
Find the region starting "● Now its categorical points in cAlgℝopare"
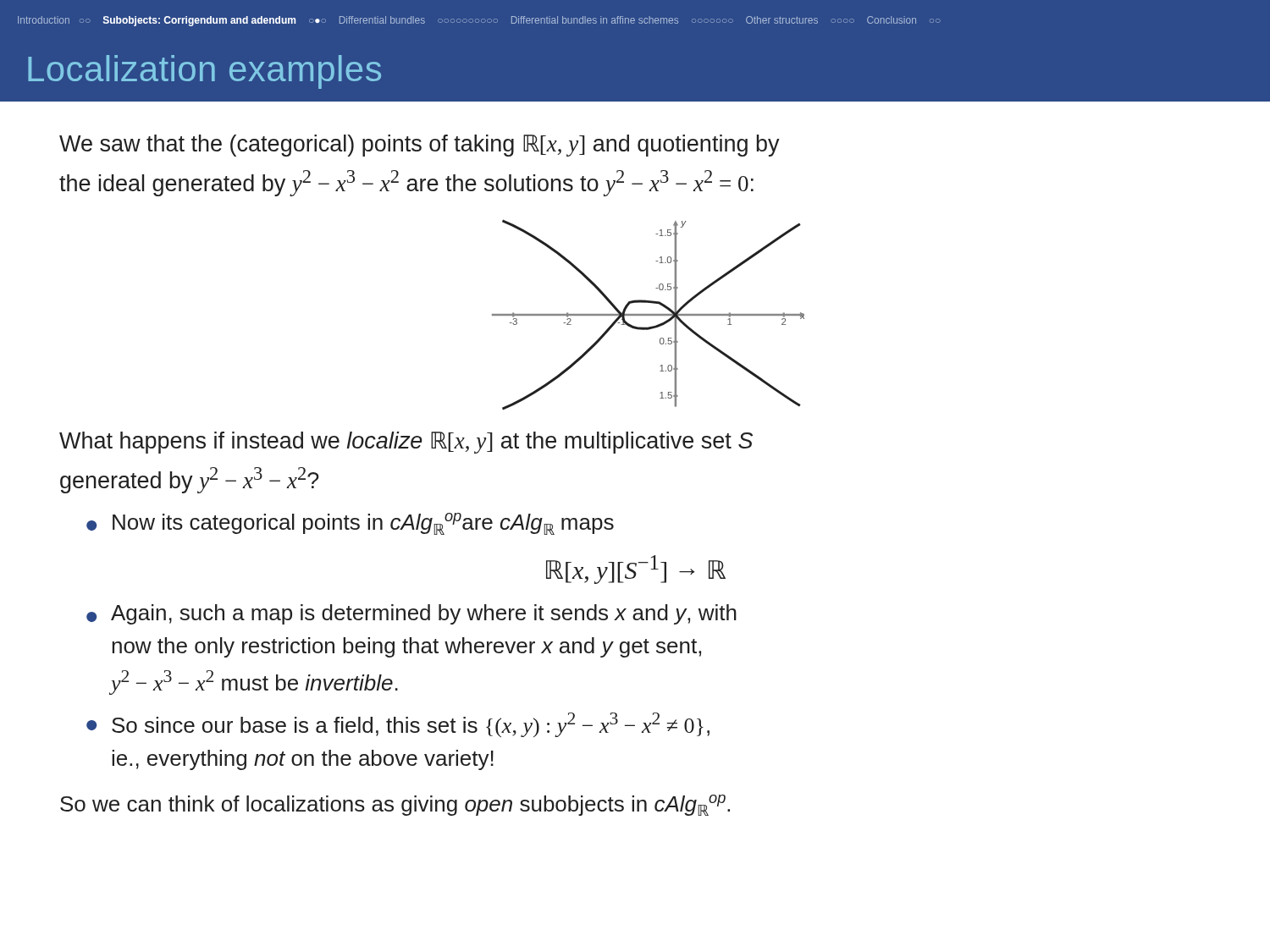tap(349, 524)
